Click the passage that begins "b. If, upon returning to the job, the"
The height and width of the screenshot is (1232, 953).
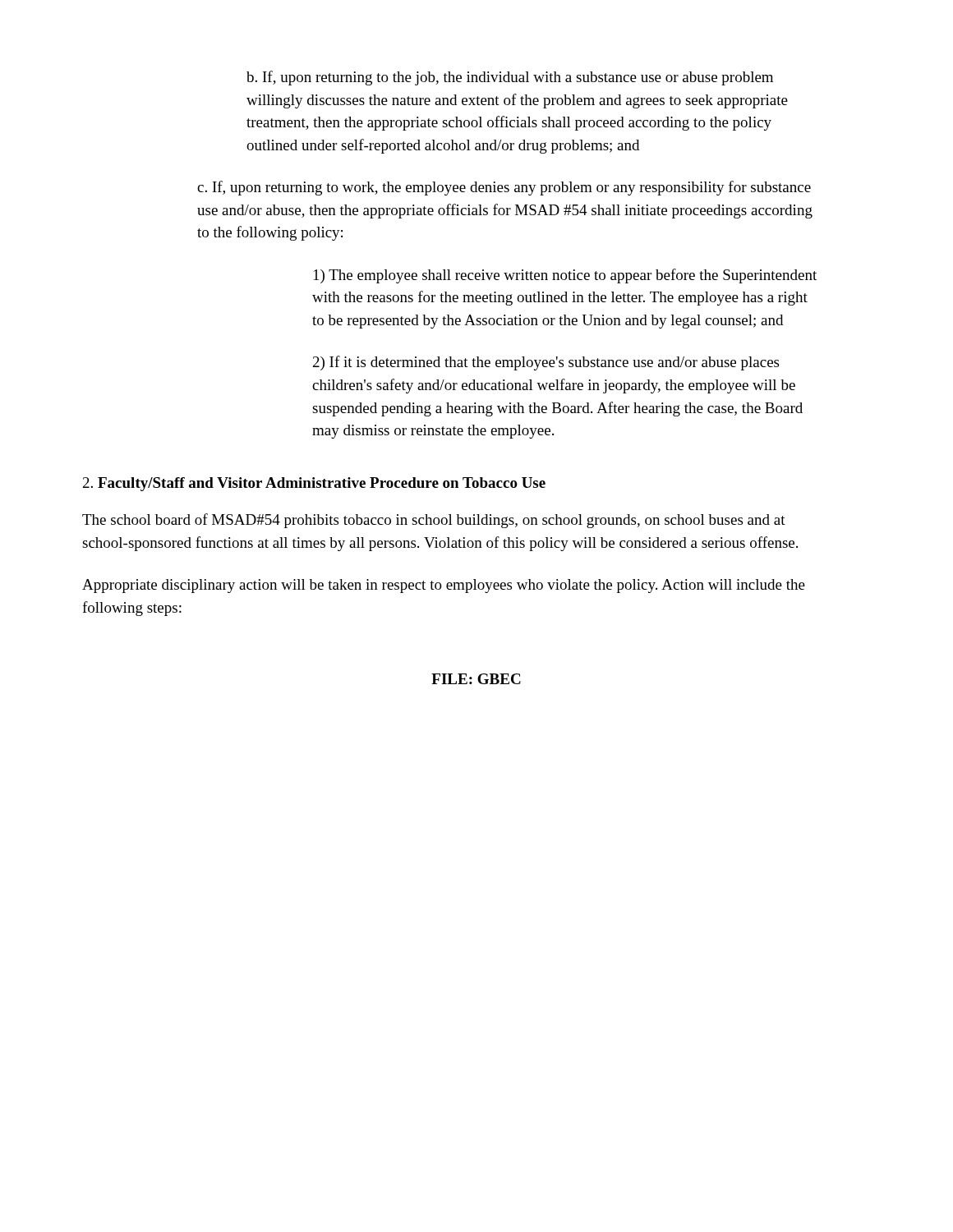tap(517, 111)
